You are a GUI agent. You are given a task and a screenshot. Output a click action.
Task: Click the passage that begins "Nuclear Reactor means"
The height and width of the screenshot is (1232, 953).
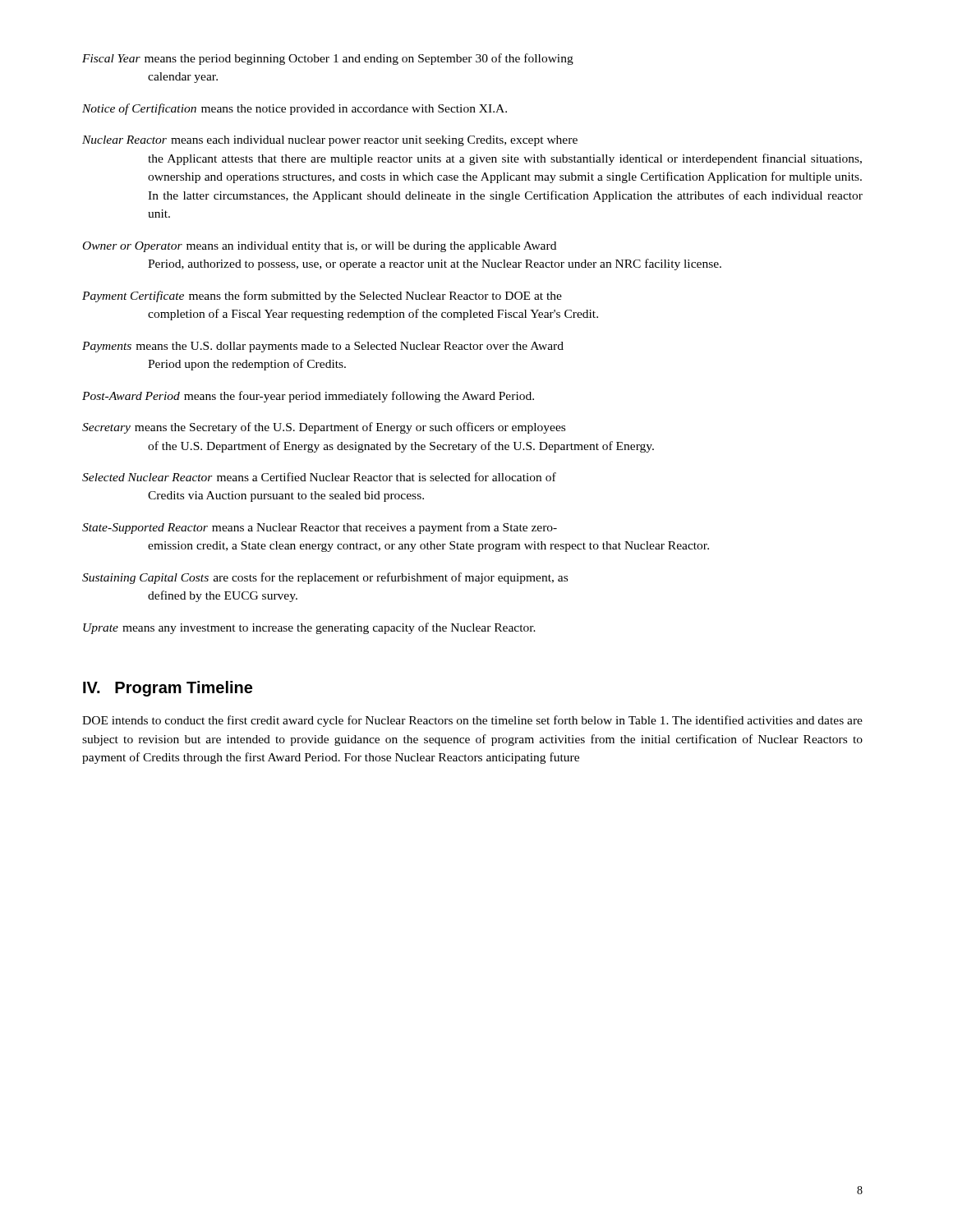(472, 177)
